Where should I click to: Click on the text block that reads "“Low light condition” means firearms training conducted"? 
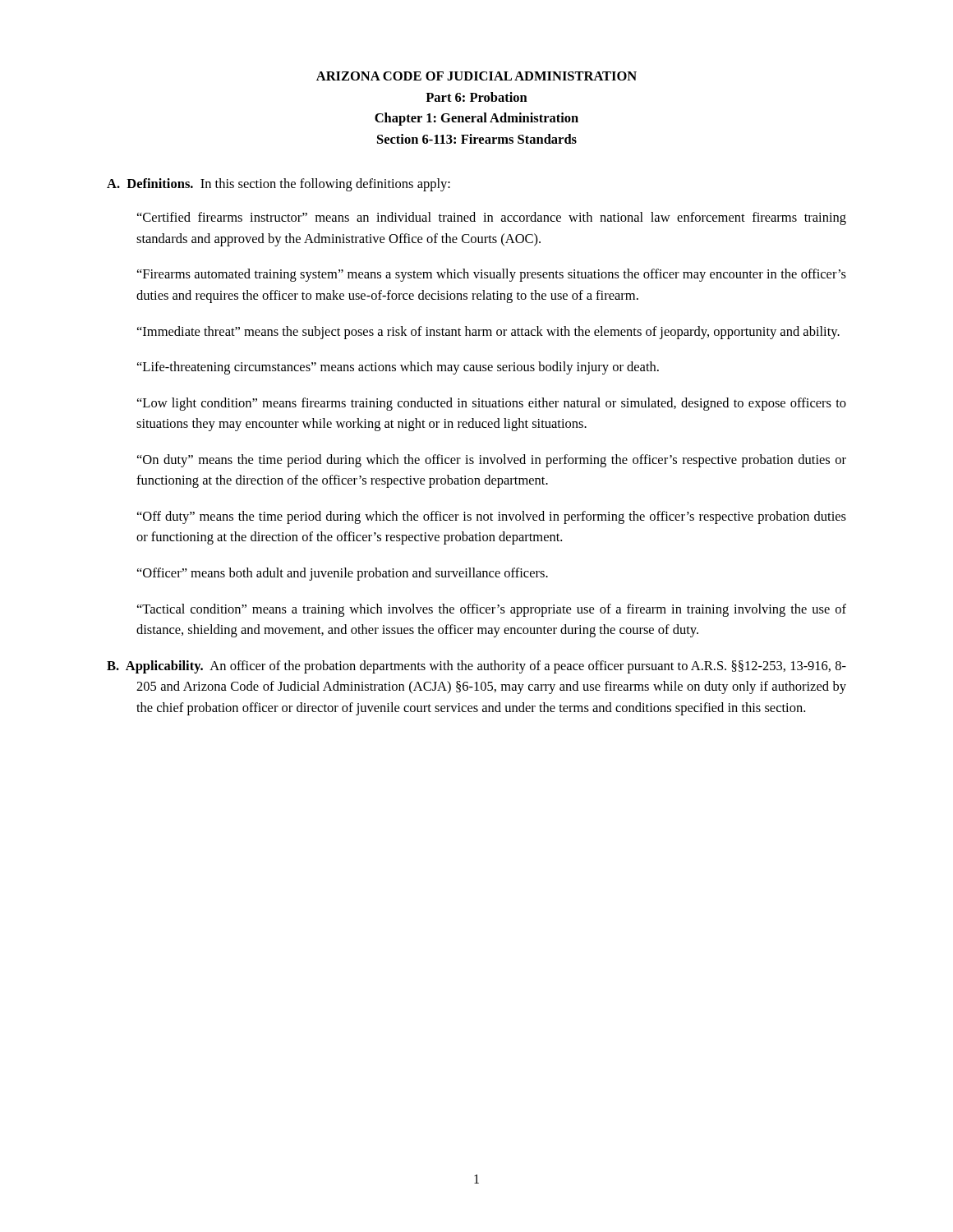click(491, 413)
